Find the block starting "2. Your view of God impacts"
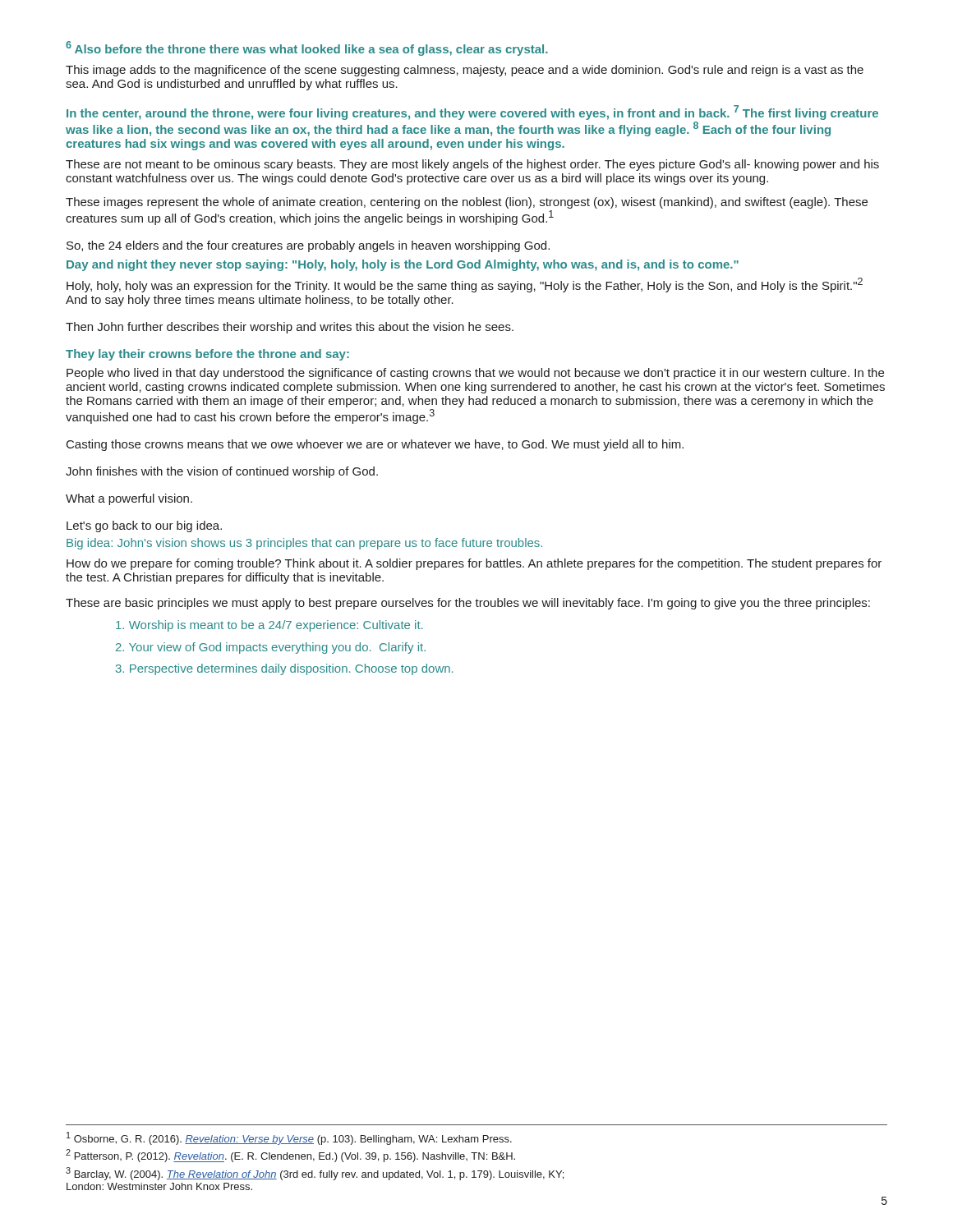 pos(271,646)
